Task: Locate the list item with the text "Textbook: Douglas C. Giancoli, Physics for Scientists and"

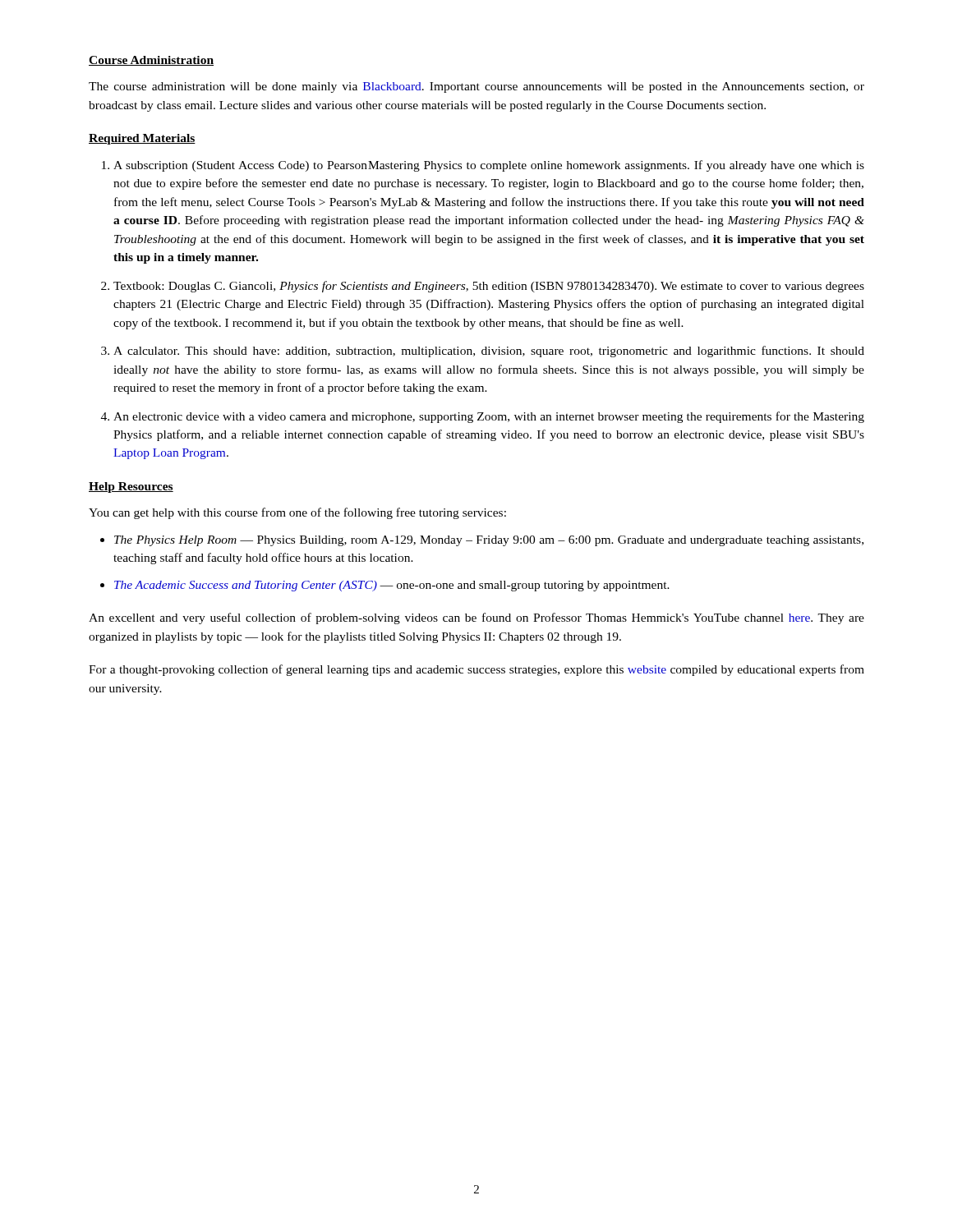Action: point(489,304)
